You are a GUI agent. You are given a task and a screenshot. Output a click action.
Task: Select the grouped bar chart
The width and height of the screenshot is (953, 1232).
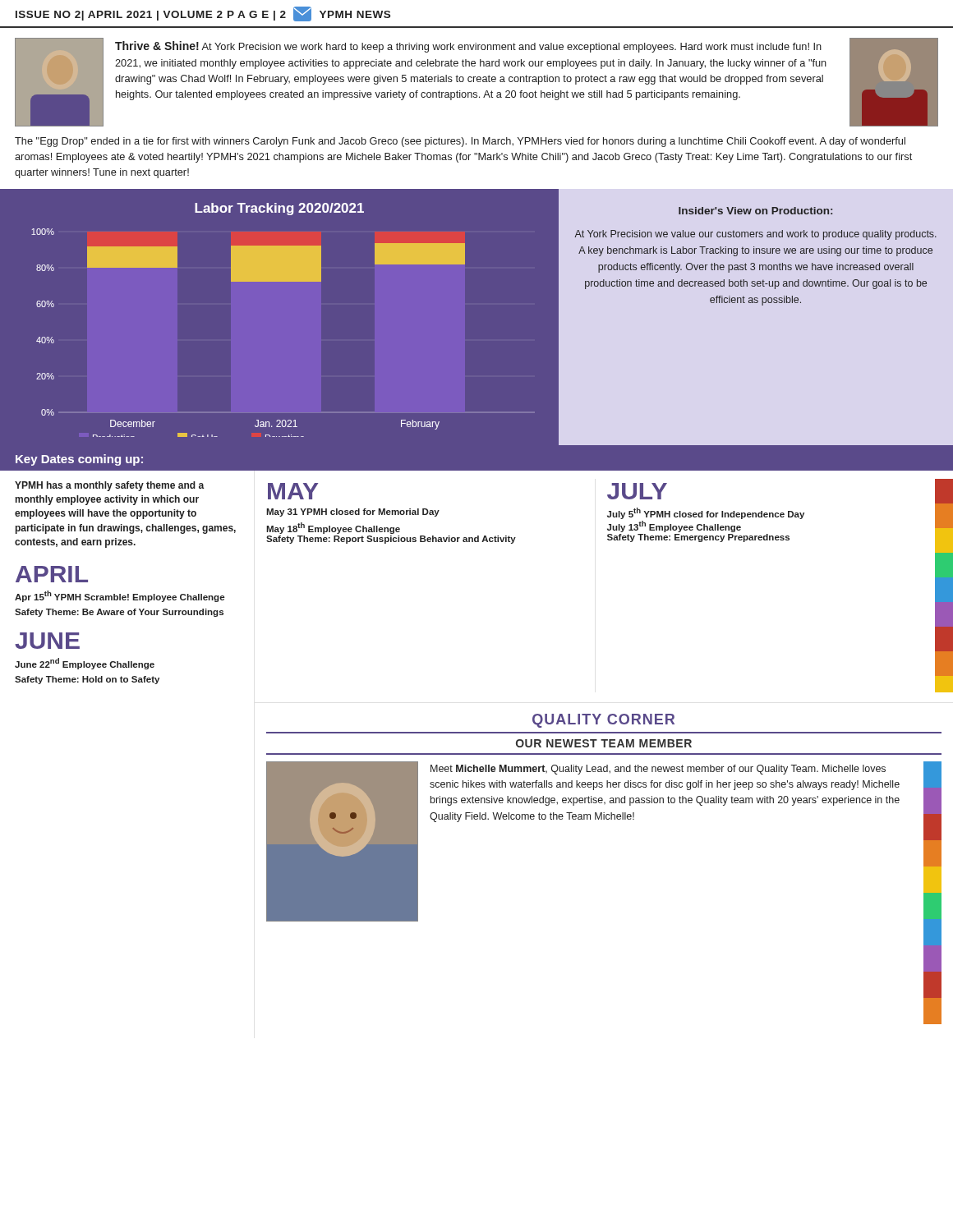(279, 317)
